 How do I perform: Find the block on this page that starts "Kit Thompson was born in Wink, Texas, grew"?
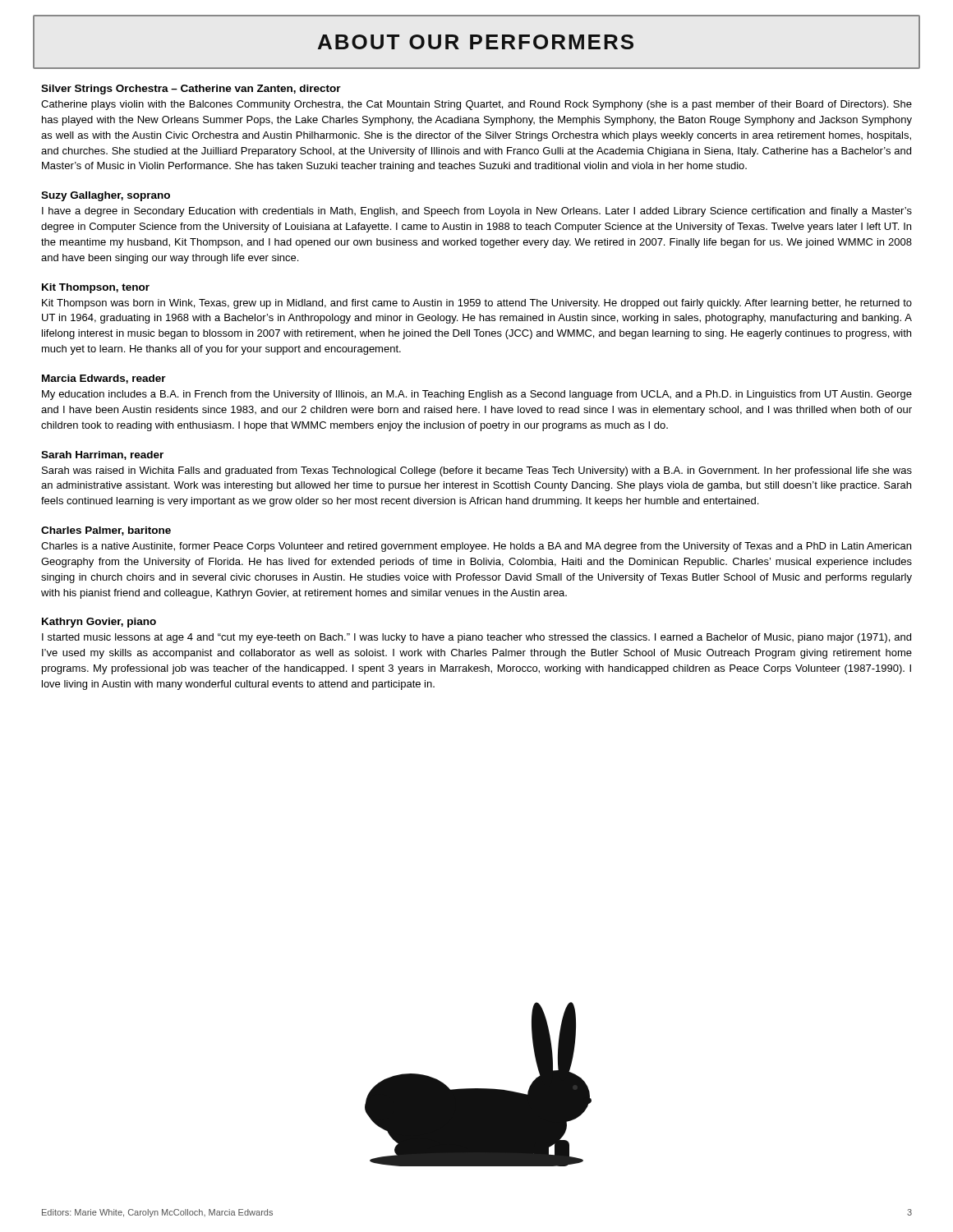pos(476,326)
